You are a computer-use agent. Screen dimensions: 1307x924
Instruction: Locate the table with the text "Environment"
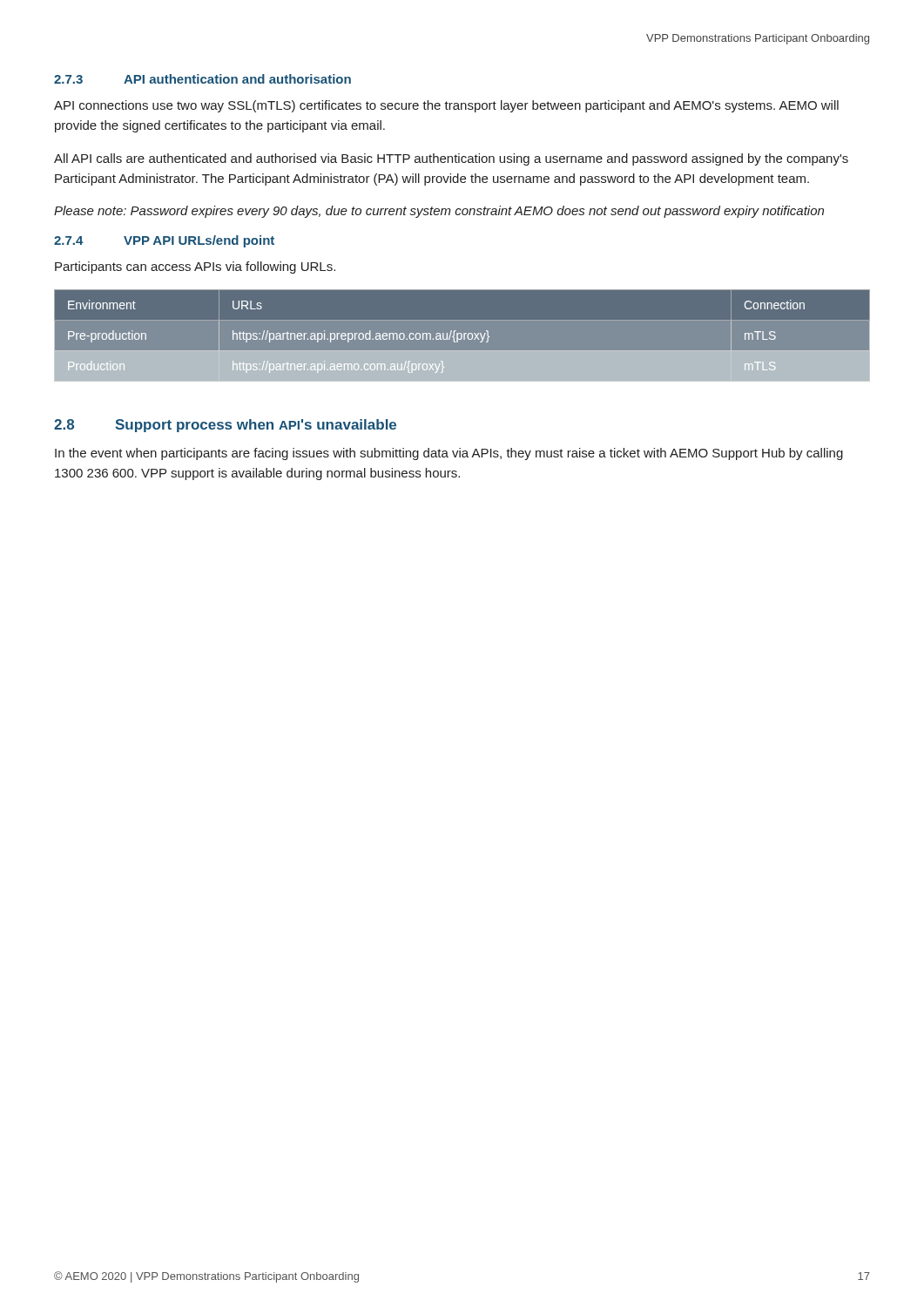click(x=462, y=335)
